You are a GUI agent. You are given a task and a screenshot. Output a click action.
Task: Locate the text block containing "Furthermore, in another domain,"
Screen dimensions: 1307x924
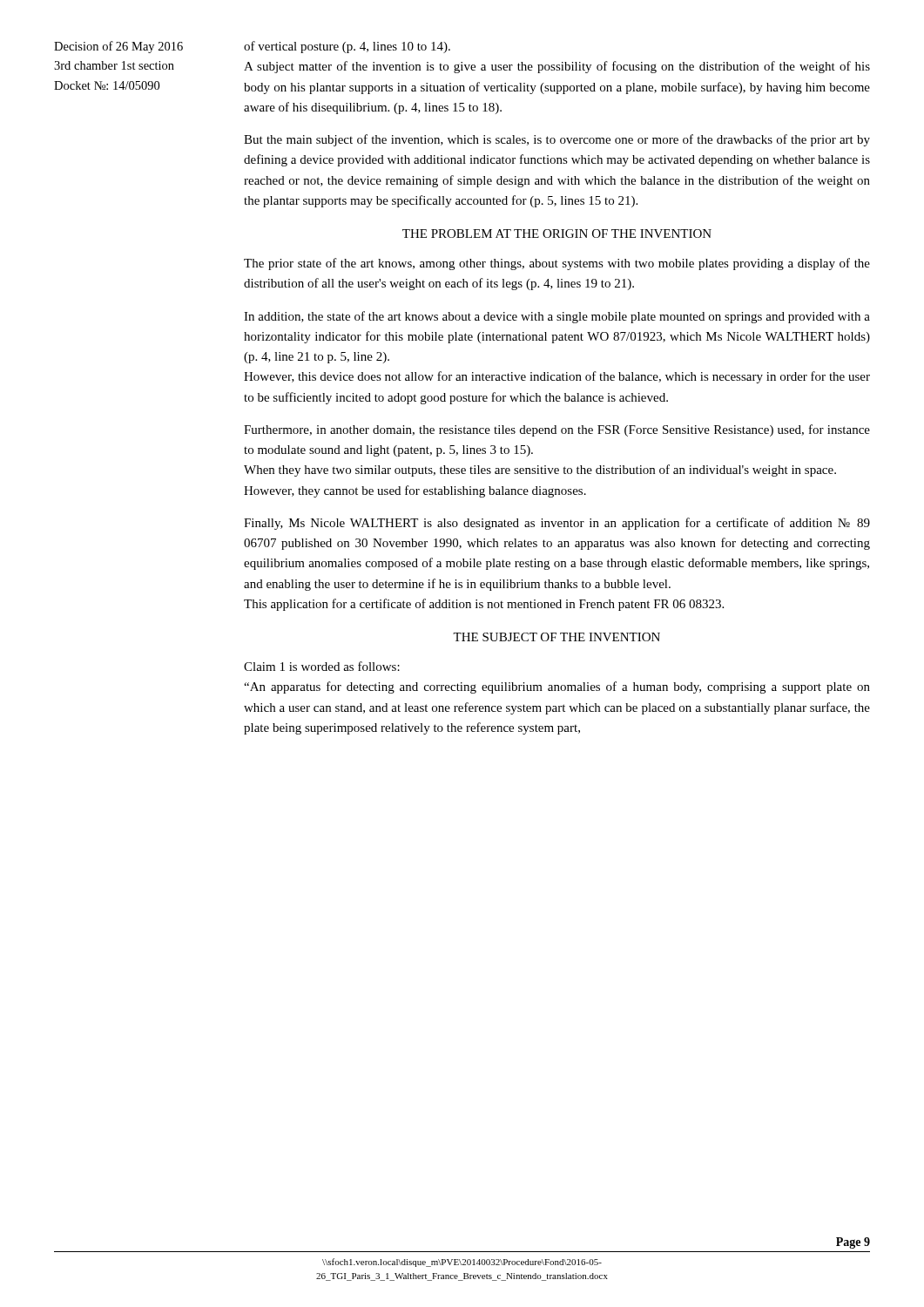pyautogui.click(x=557, y=460)
